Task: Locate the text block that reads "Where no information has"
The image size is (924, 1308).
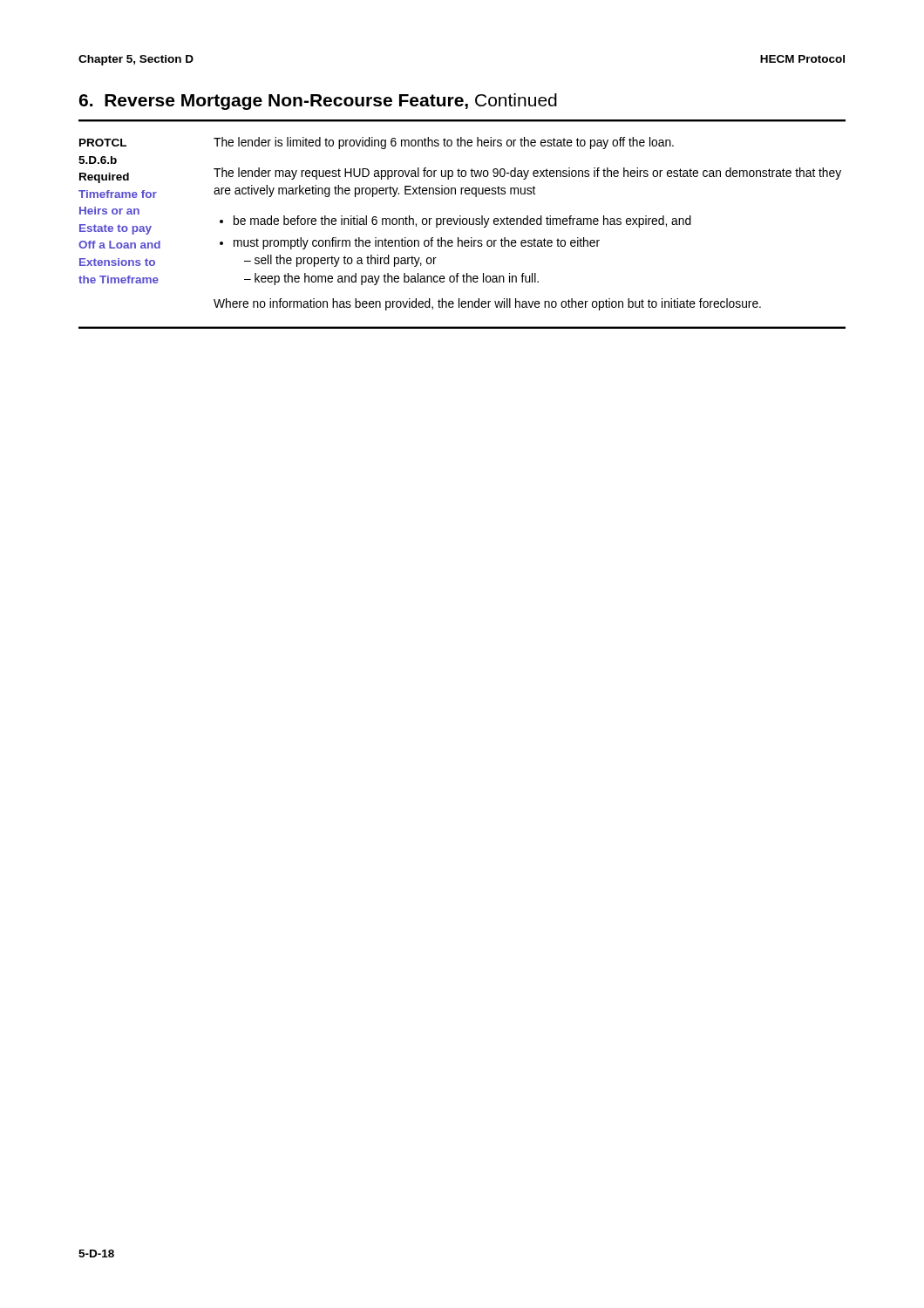Action: [530, 305]
